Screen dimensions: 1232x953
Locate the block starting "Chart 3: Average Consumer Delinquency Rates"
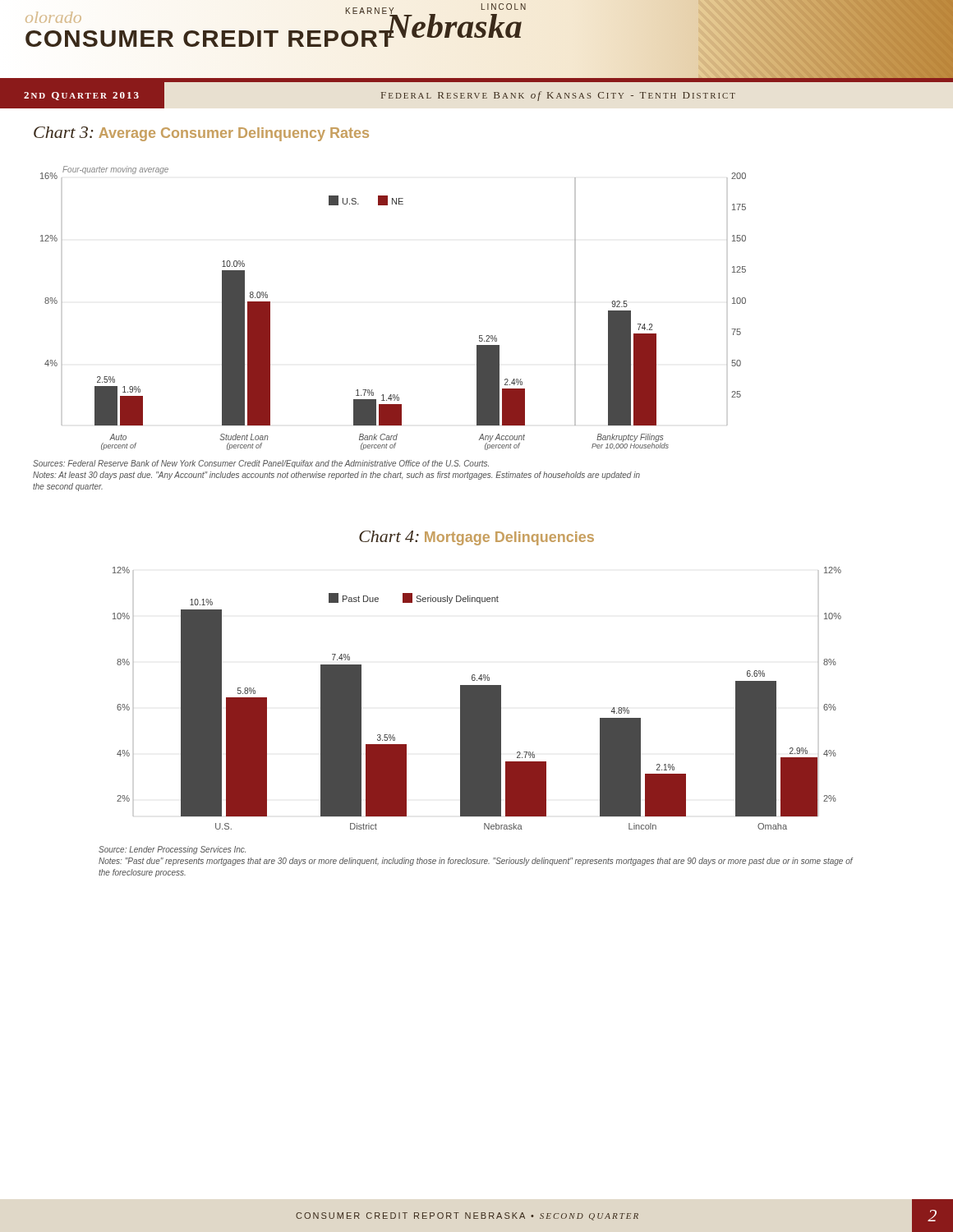[201, 132]
